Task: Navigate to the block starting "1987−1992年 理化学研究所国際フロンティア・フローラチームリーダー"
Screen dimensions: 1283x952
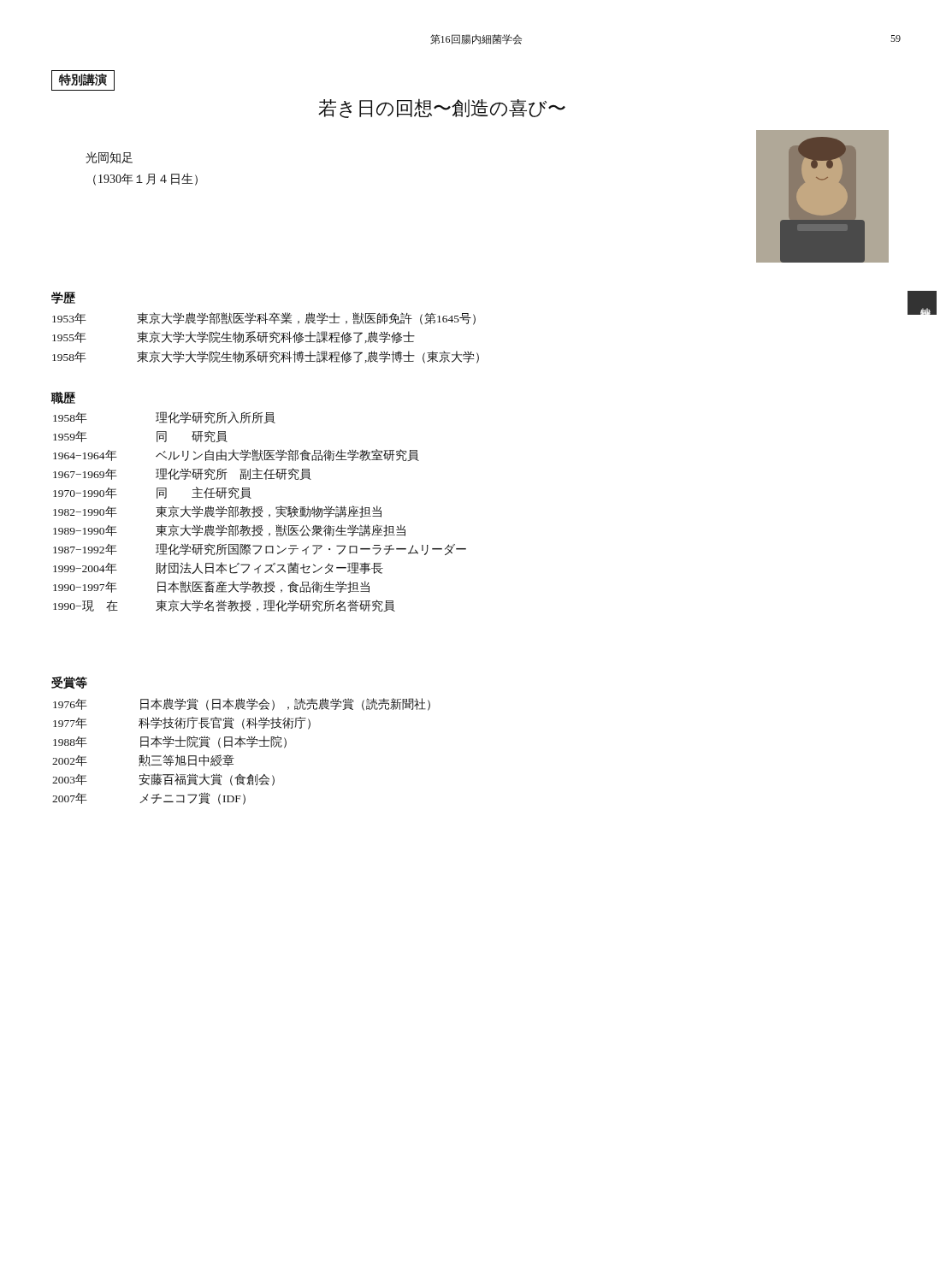Action: 450,551
